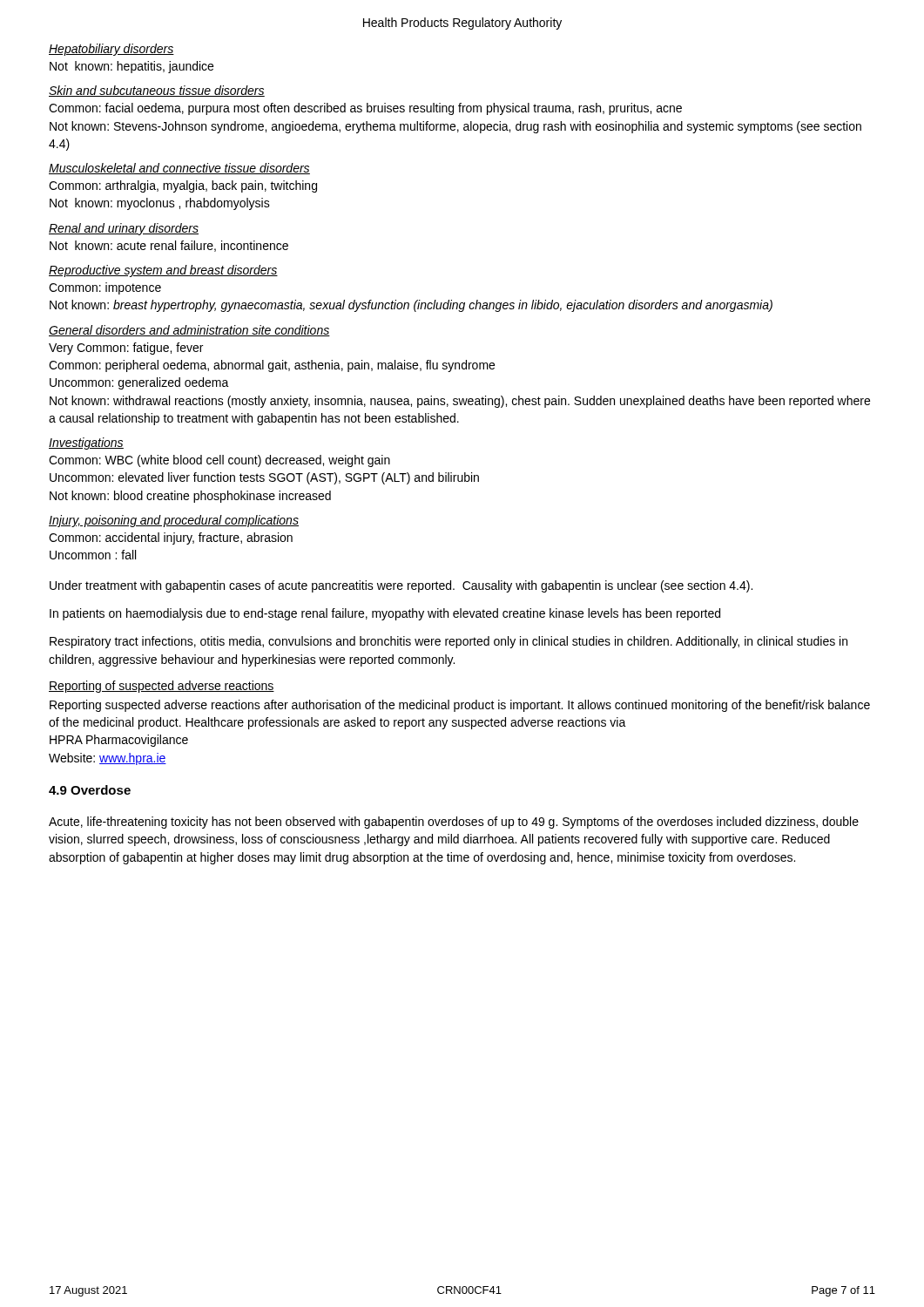Click on the text block that says "Common: WBC (white blood cell count) decreased, weight"
Viewport: 924px width, 1307px height.
(x=264, y=478)
